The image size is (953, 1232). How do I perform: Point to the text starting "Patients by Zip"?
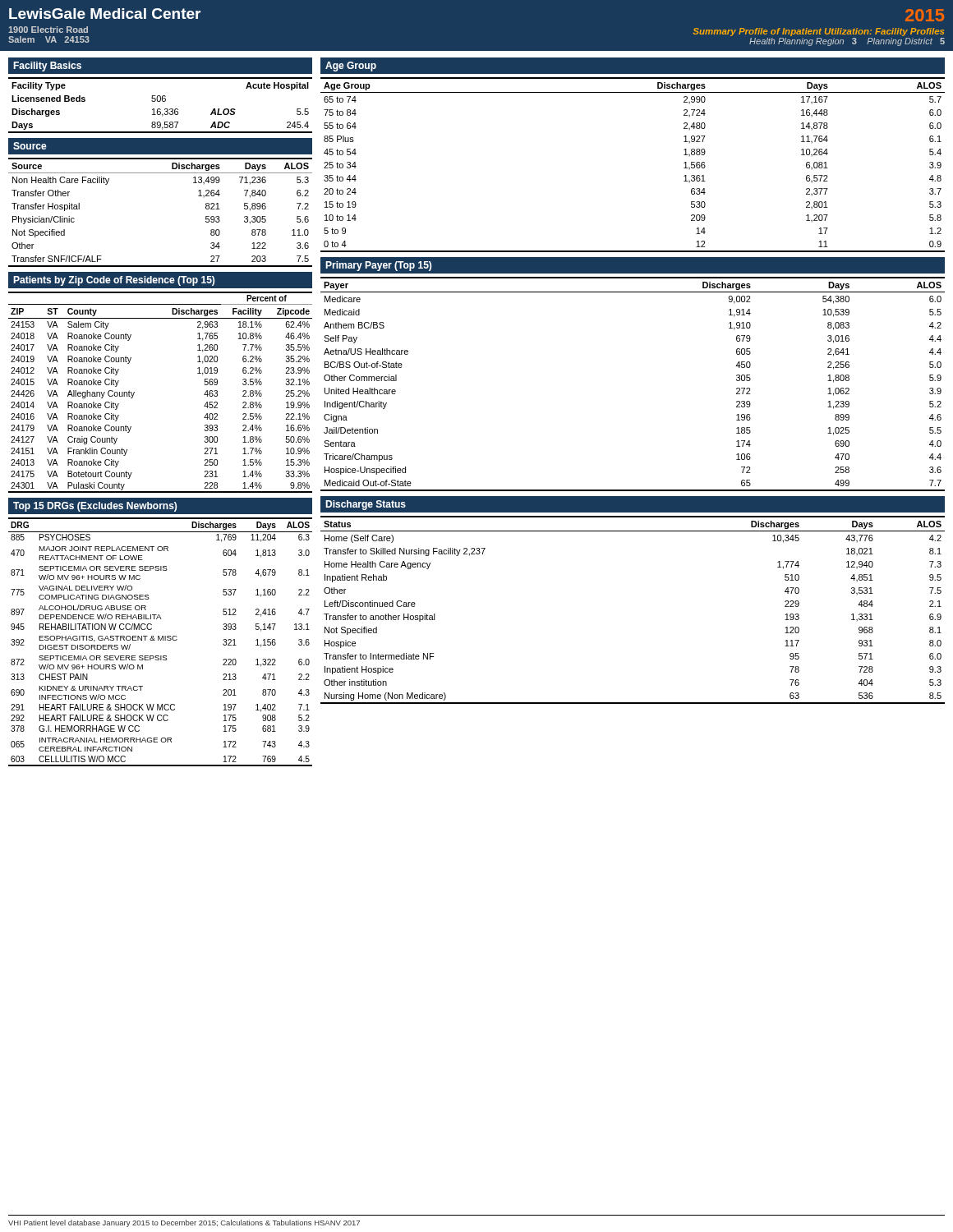point(114,280)
